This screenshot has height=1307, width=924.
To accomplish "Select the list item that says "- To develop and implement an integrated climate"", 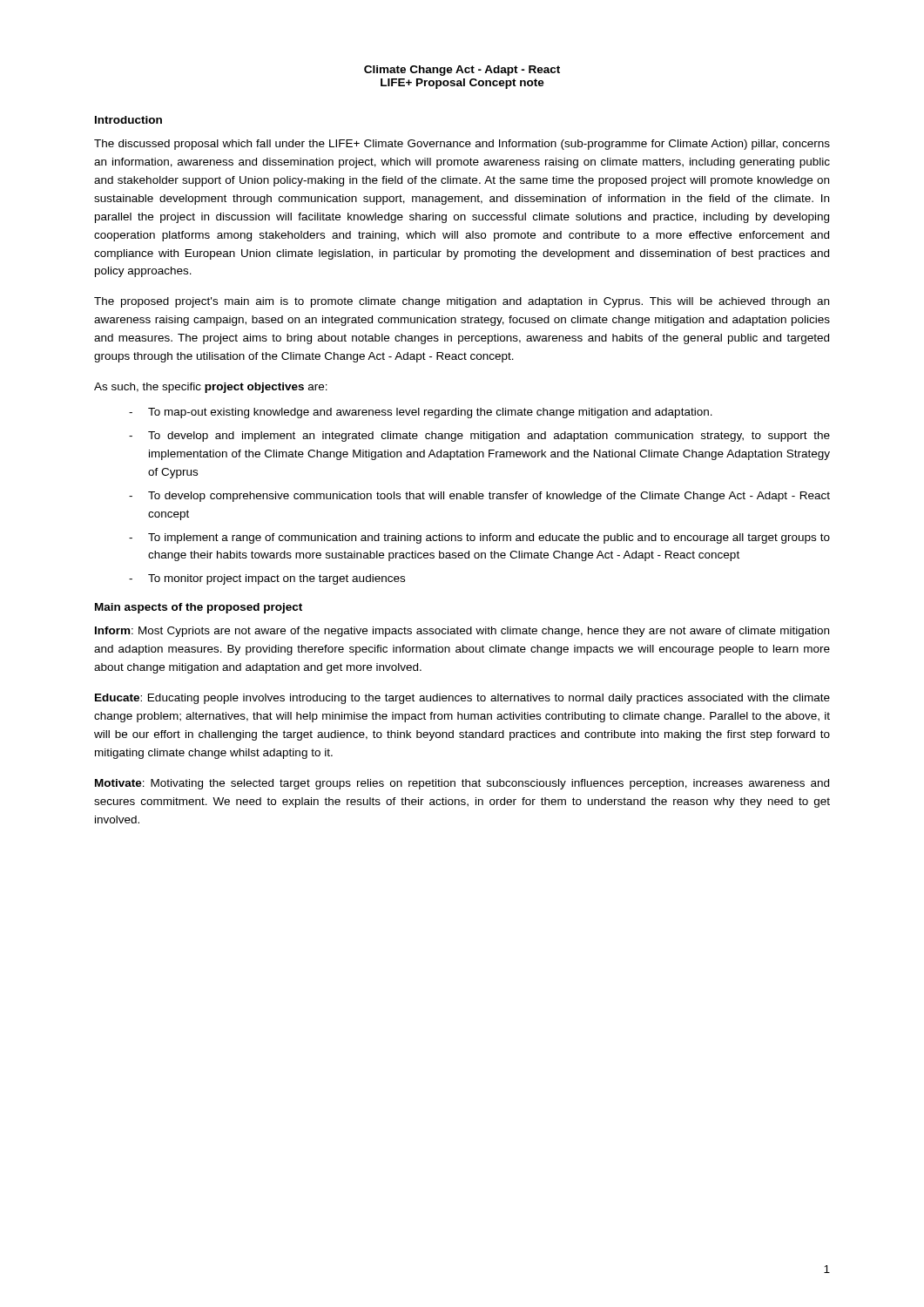I will (x=478, y=454).
